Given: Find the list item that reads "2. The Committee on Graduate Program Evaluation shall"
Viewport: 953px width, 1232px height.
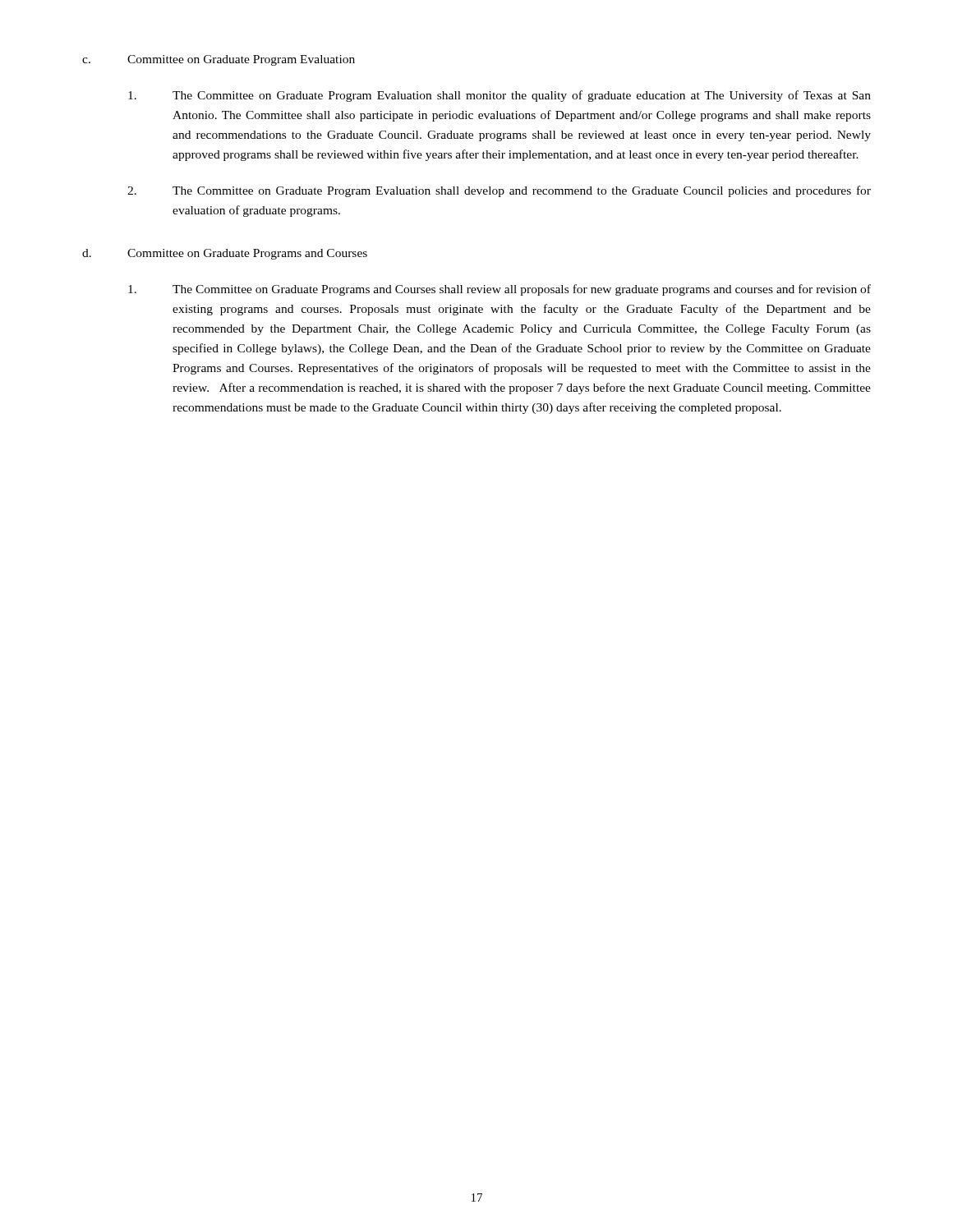Looking at the screenshot, I should pos(499,200).
